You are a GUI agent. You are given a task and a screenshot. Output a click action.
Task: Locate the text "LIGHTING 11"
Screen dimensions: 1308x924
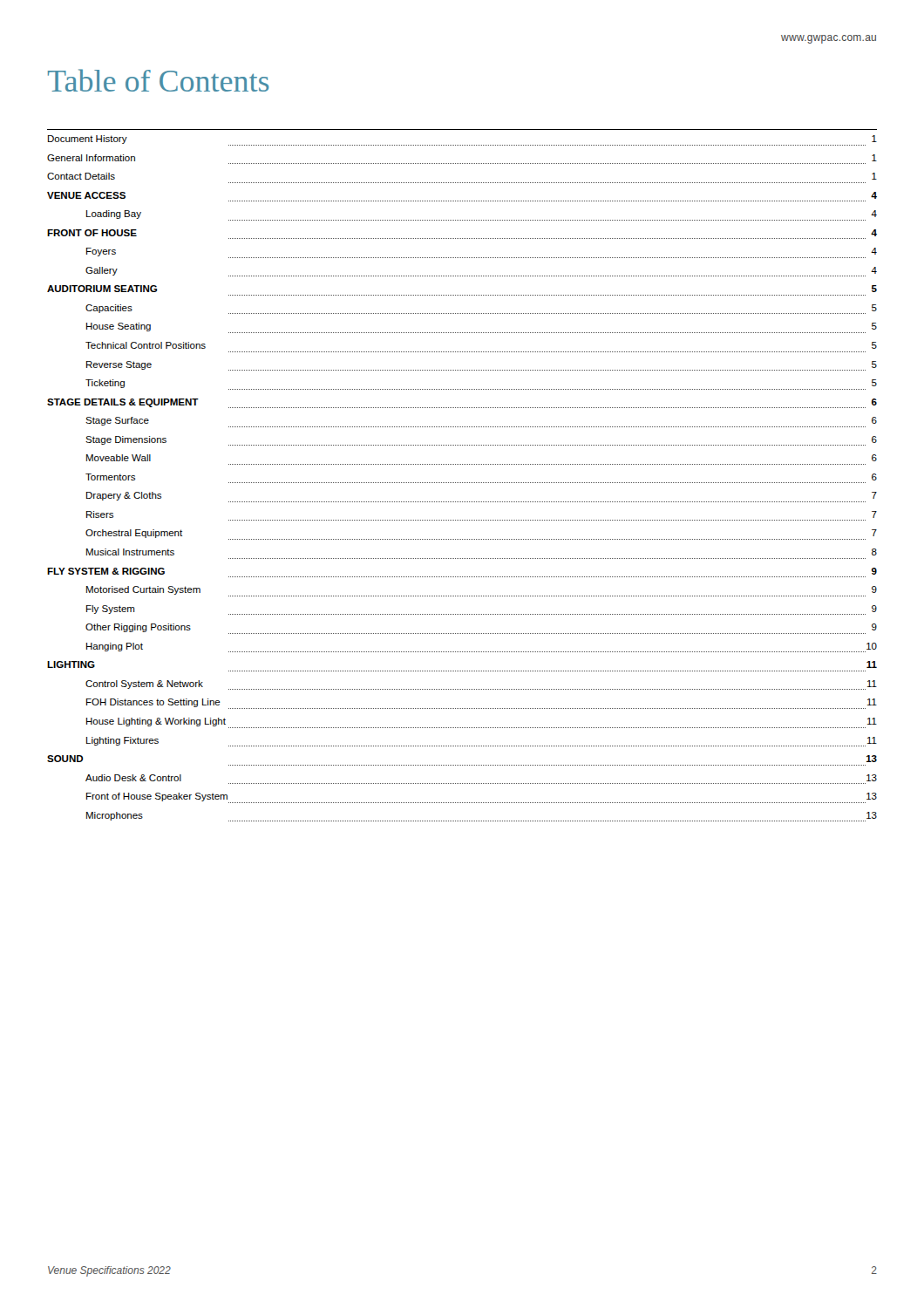(462, 665)
